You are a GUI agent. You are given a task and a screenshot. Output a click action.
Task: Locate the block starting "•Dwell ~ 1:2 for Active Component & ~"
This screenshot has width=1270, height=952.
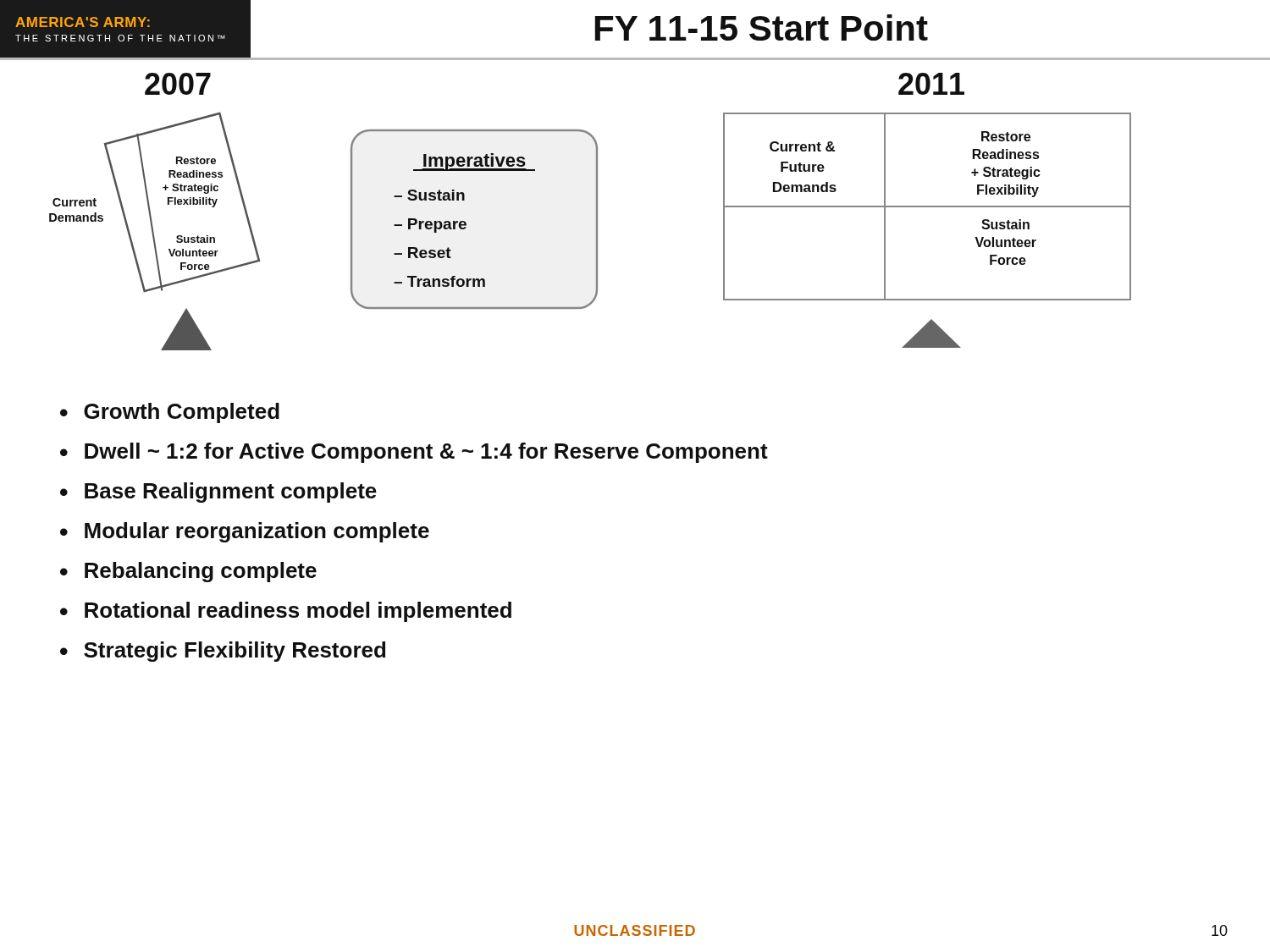[x=413, y=453]
